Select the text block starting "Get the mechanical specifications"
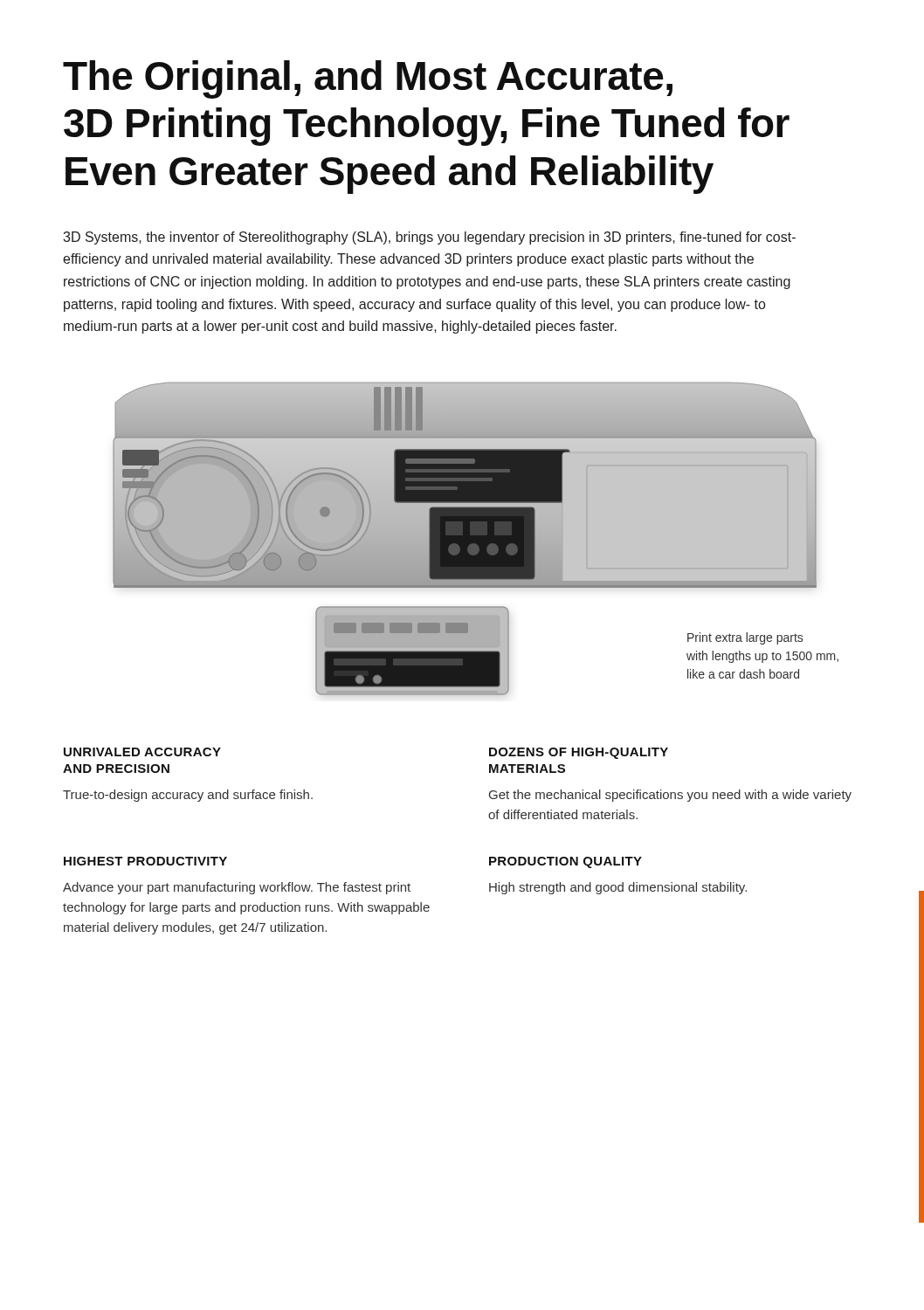Screen dimensions: 1310x924 point(670,804)
